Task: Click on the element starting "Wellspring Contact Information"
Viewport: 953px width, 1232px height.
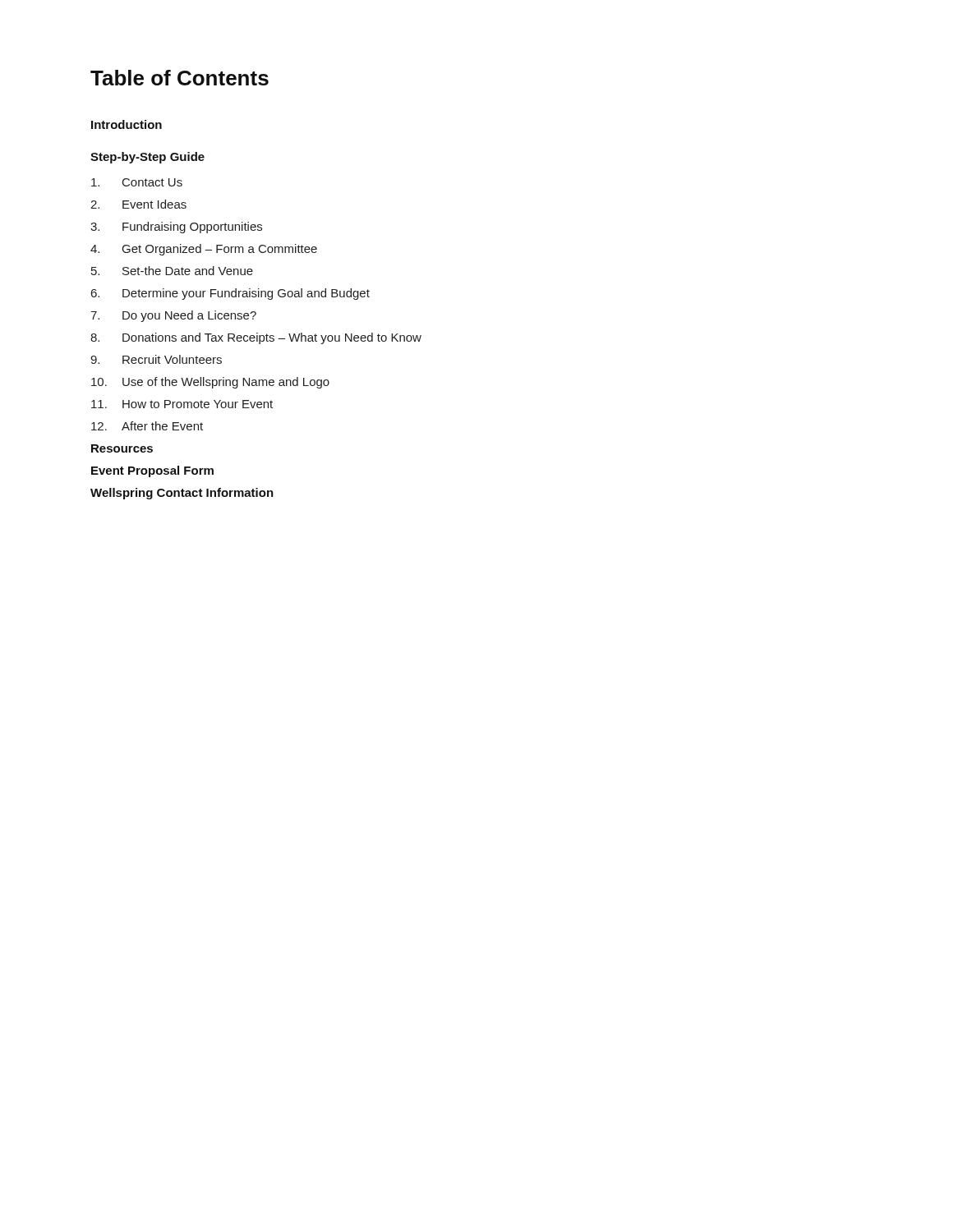Action: [x=182, y=492]
